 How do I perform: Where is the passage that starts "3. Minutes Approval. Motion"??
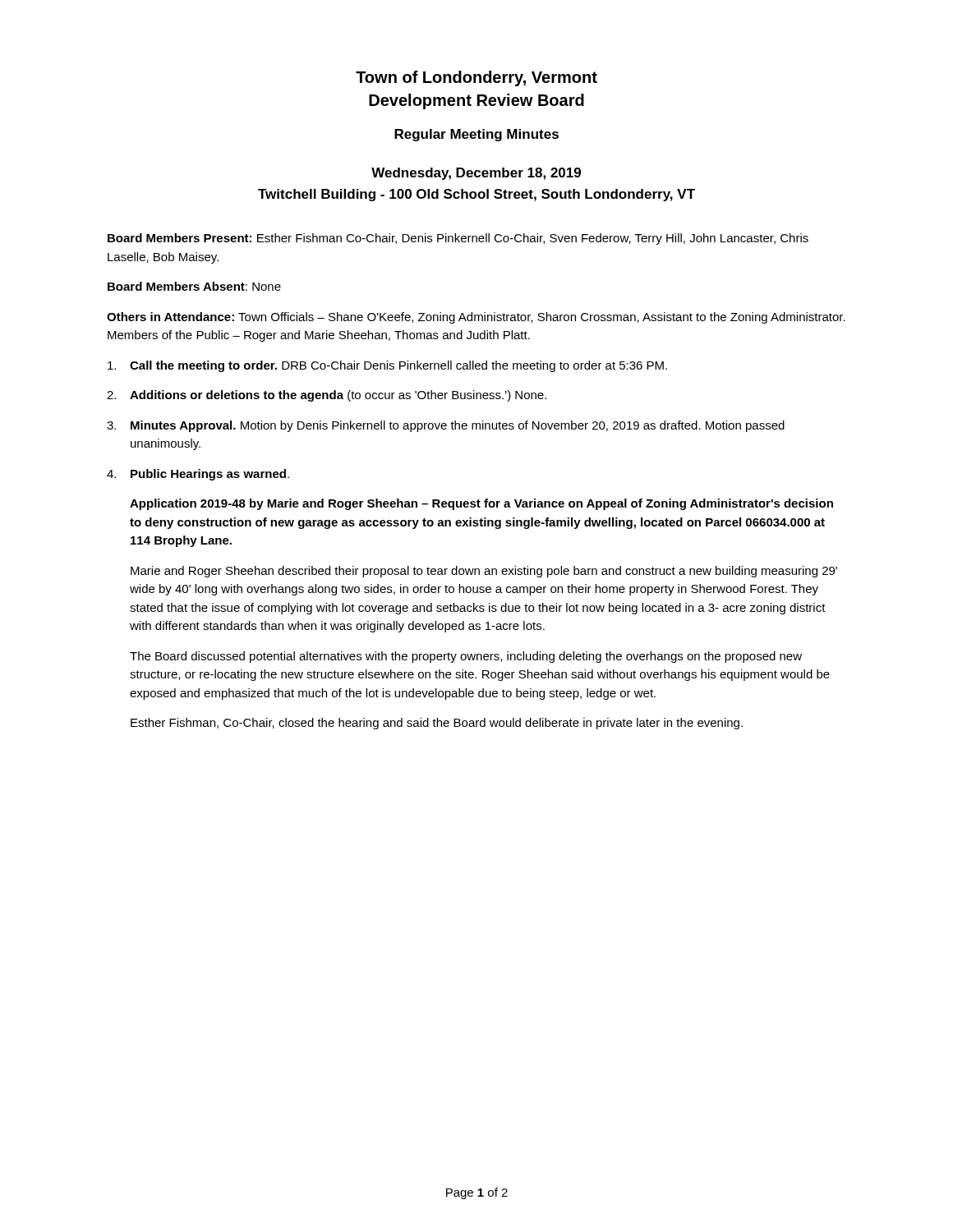(x=476, y=435)
